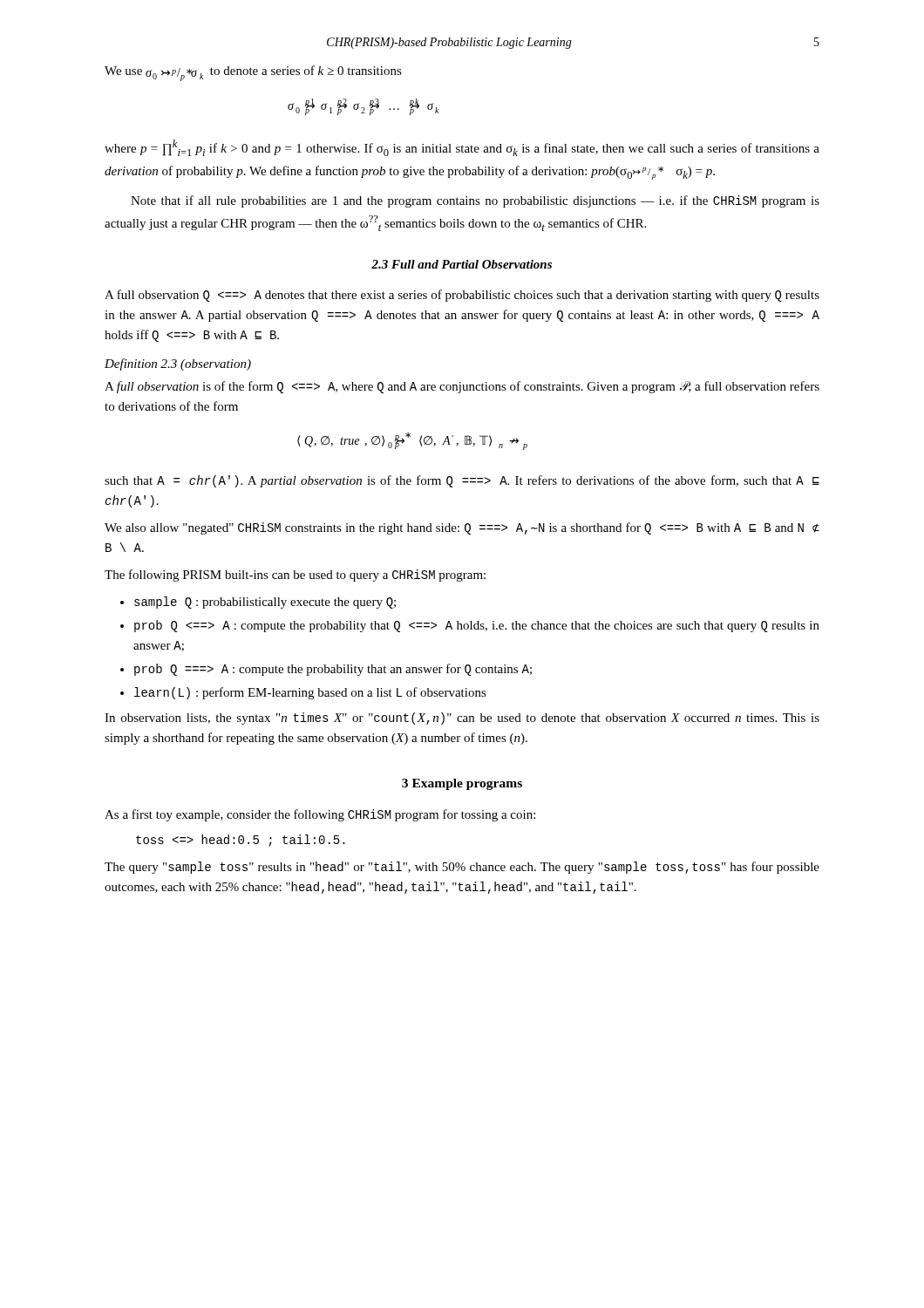
Task: Click on the text block that reads "In observation lists, the"
Action: pyautogui.click(x=462, y=728)
